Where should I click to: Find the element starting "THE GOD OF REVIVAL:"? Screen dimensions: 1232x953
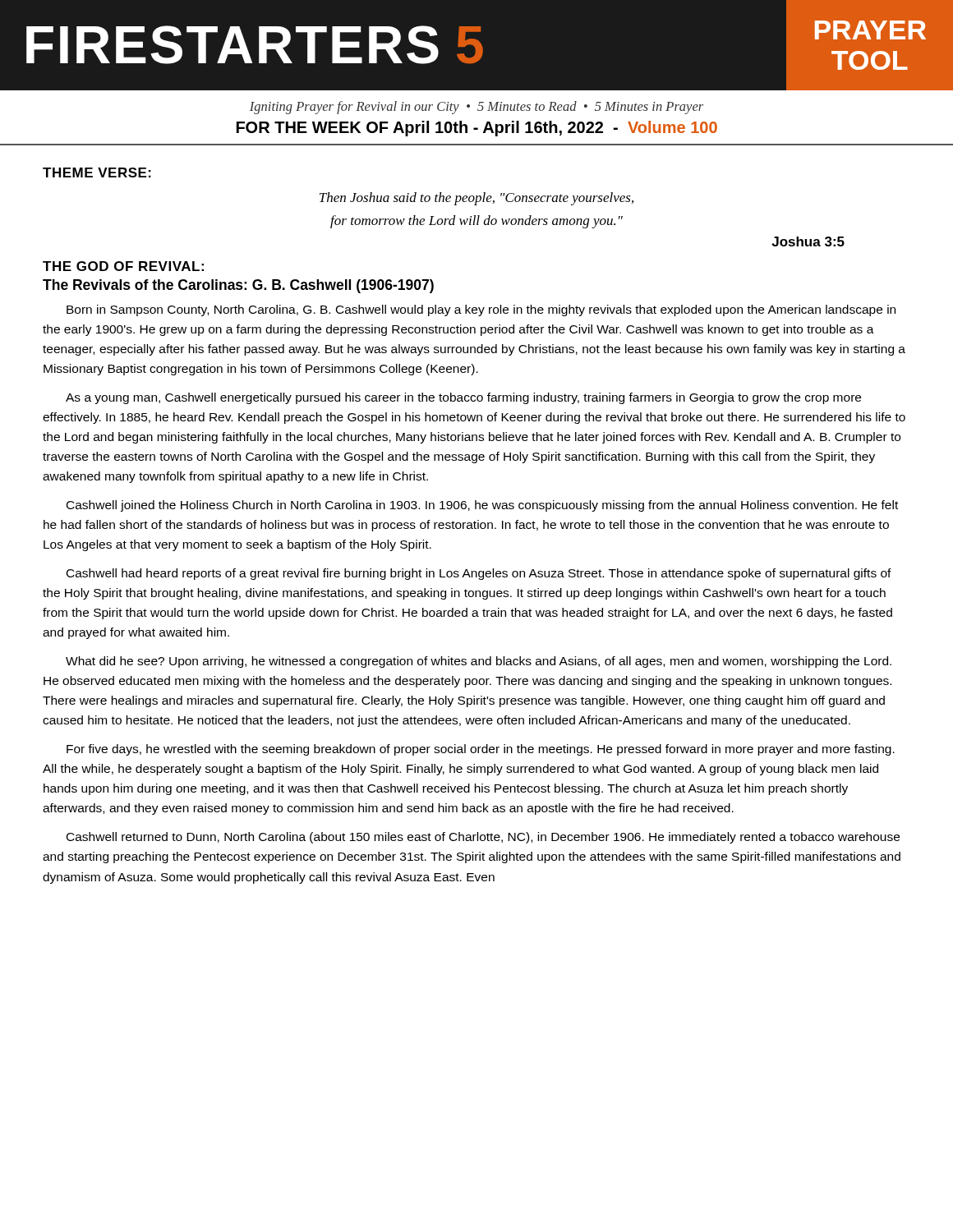[x=124, y=267]
